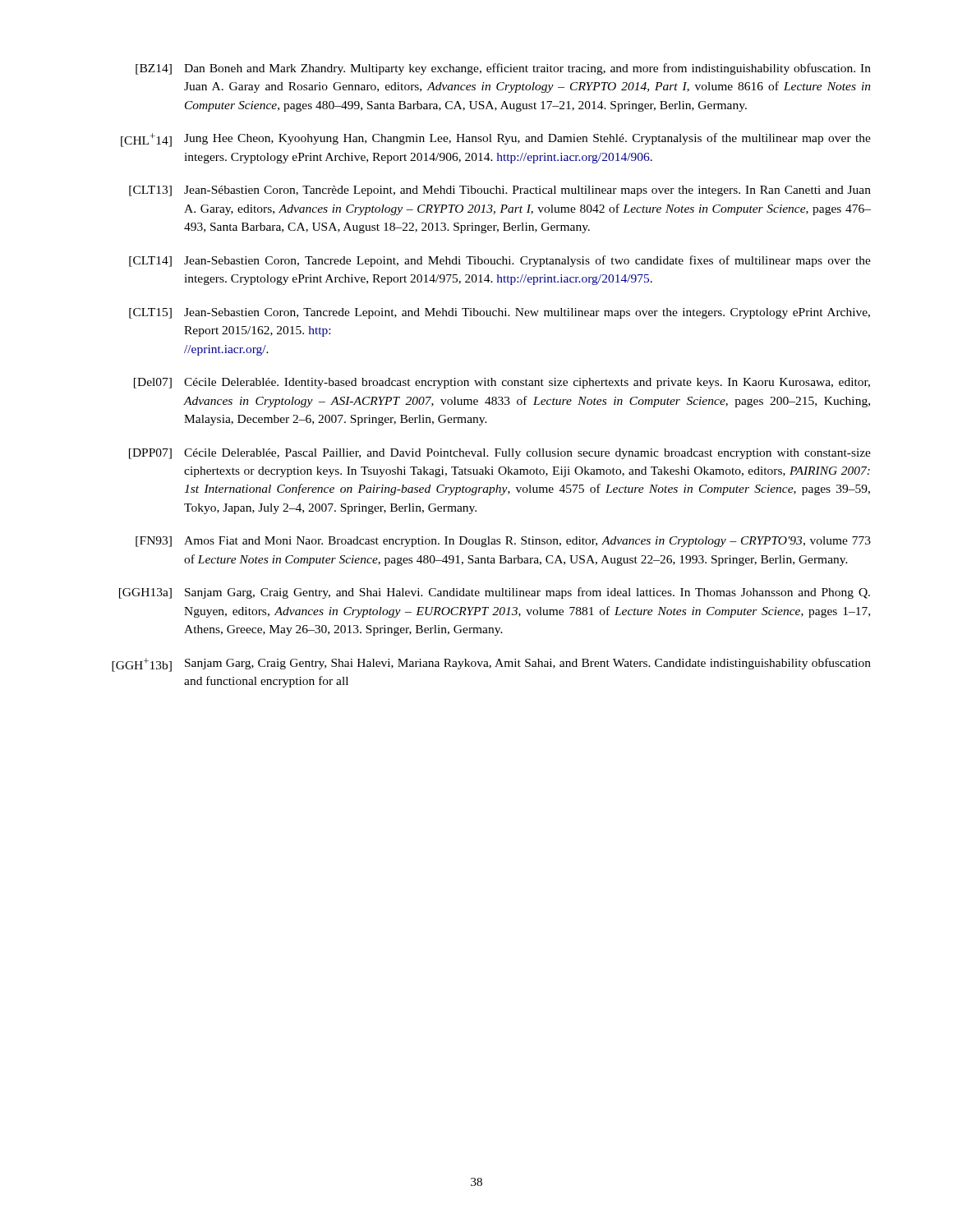Viewport: 953px width, 1232px height.
Task: Where is the passage that starts "[GGH13a] Sanjam Garg, Craig Gentry,"?
Action: tap(476, 611)
